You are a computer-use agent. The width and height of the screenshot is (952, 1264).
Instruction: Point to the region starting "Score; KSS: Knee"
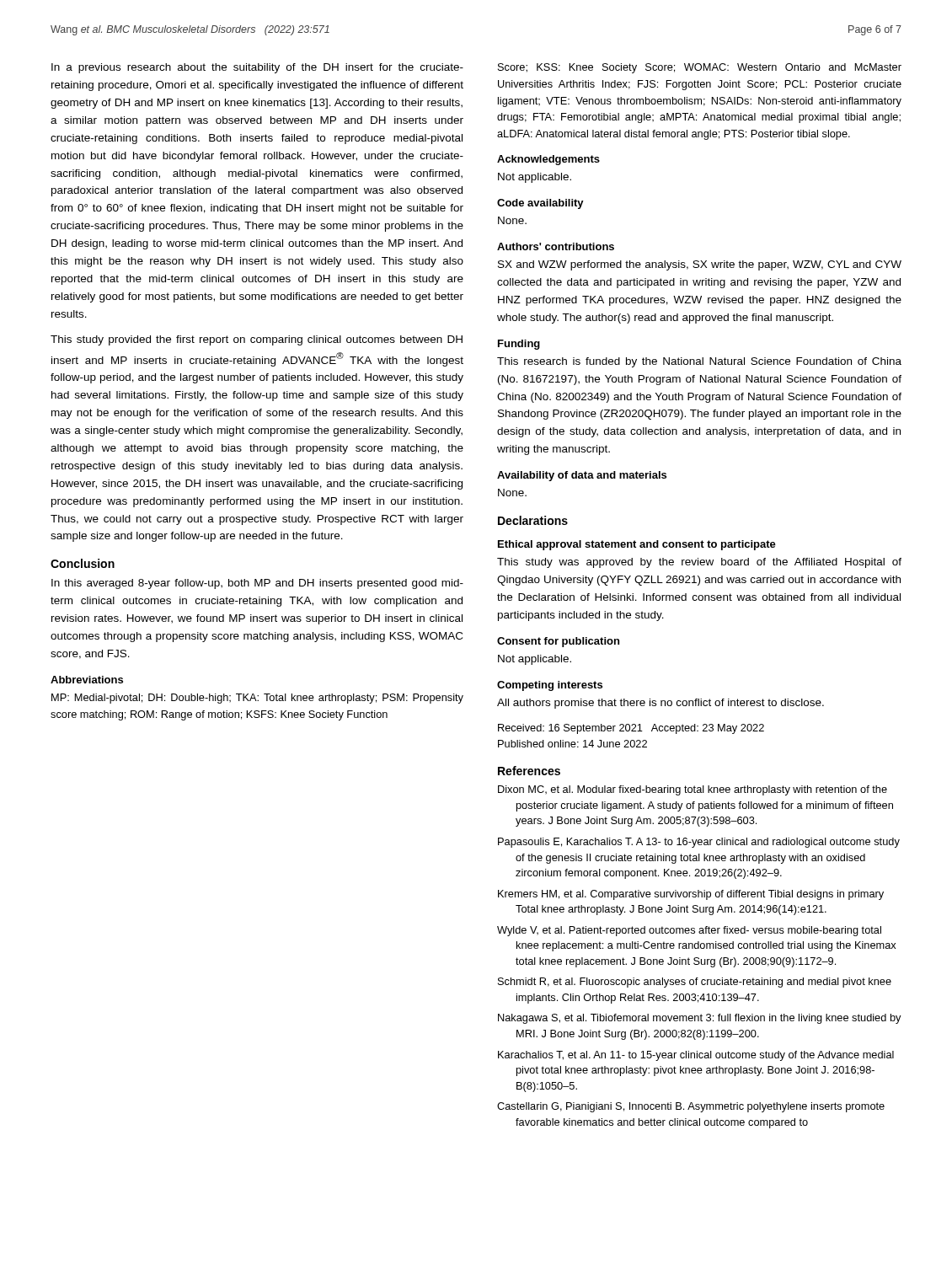point(699,101)
